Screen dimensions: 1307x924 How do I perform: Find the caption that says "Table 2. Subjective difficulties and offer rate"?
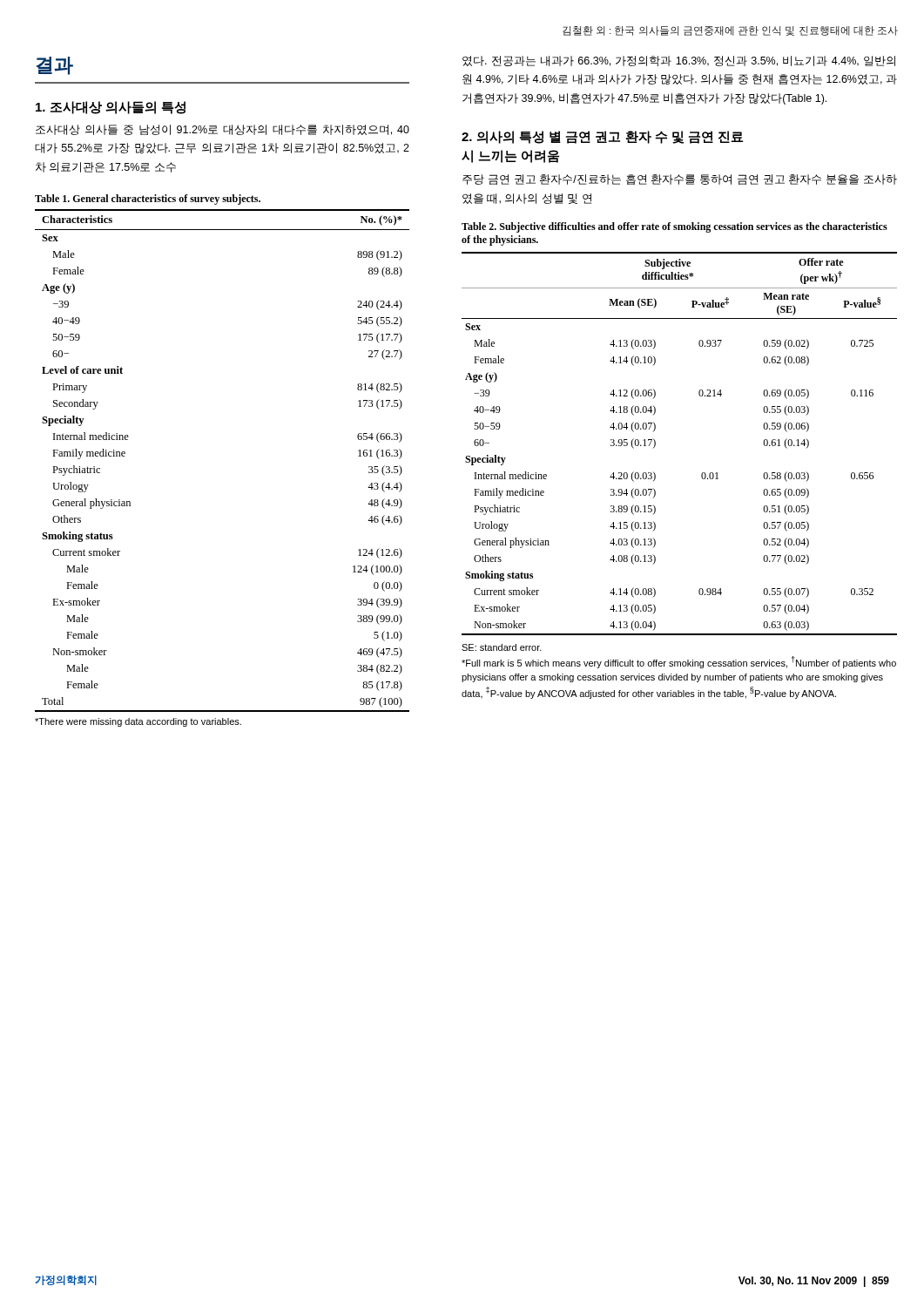tap(674, 233)
